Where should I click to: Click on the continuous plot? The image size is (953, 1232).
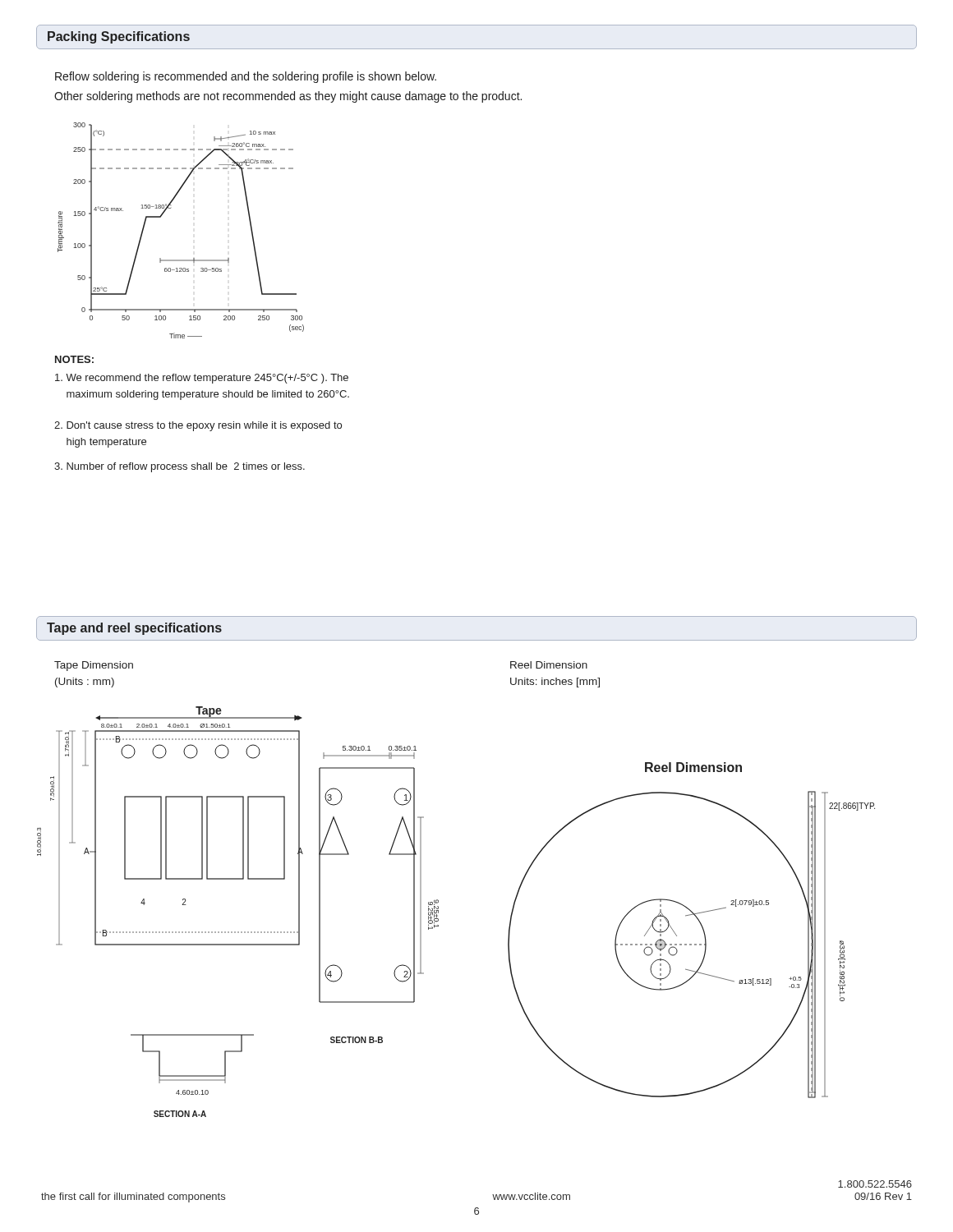click(x=182, y=233)
